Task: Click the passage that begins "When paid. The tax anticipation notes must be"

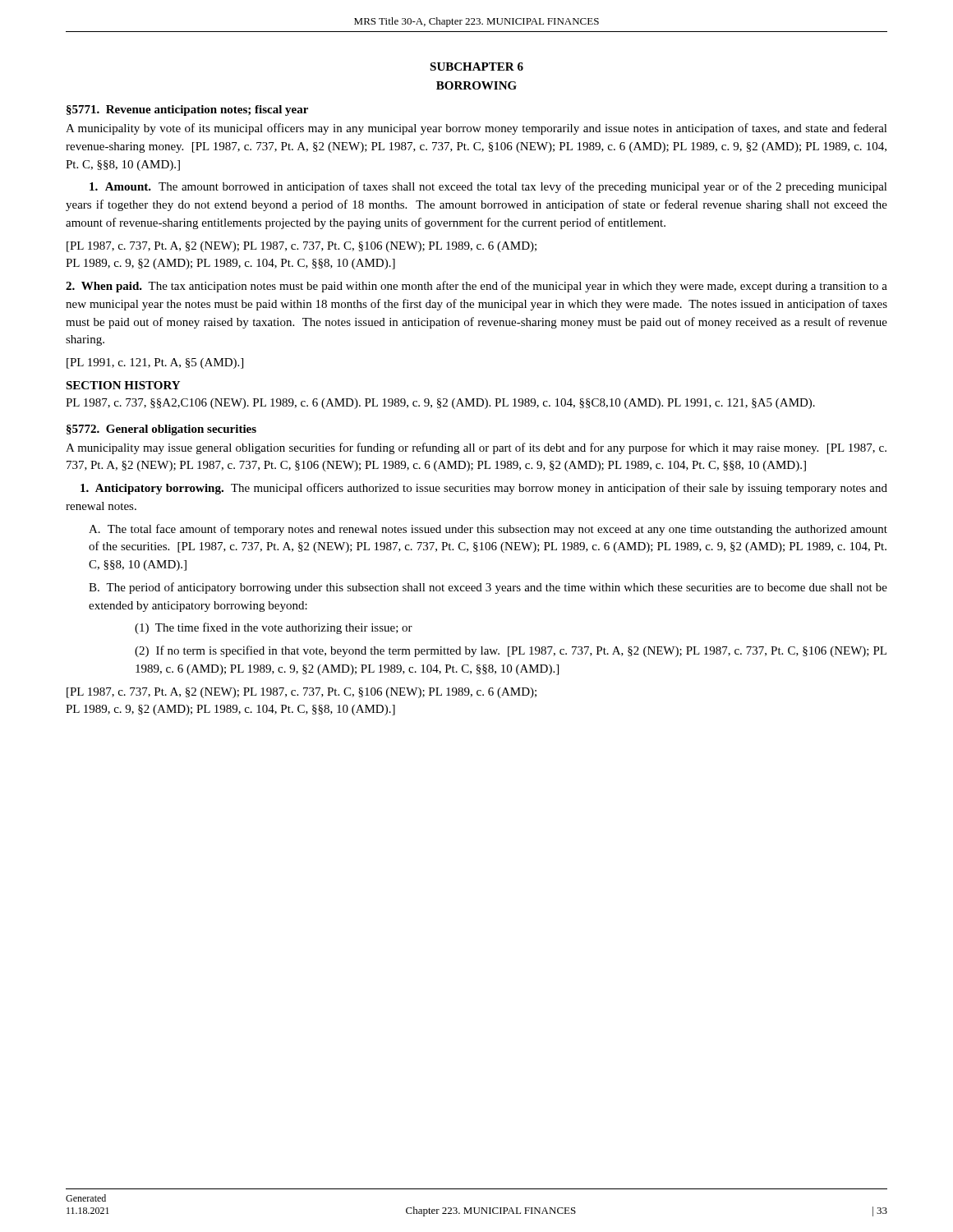Action: pos(476,325)
